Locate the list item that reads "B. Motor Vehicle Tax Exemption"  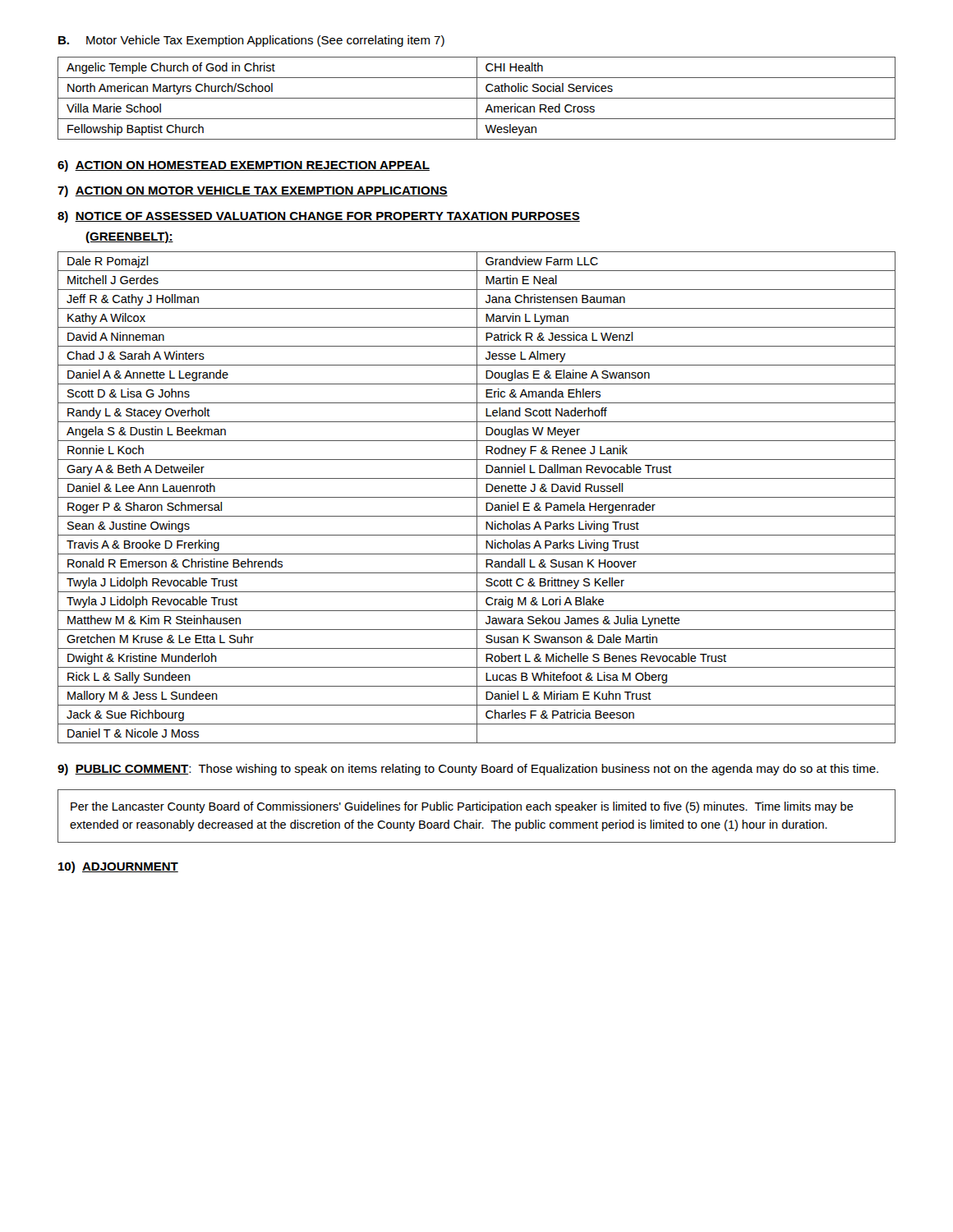click(251, 40)
